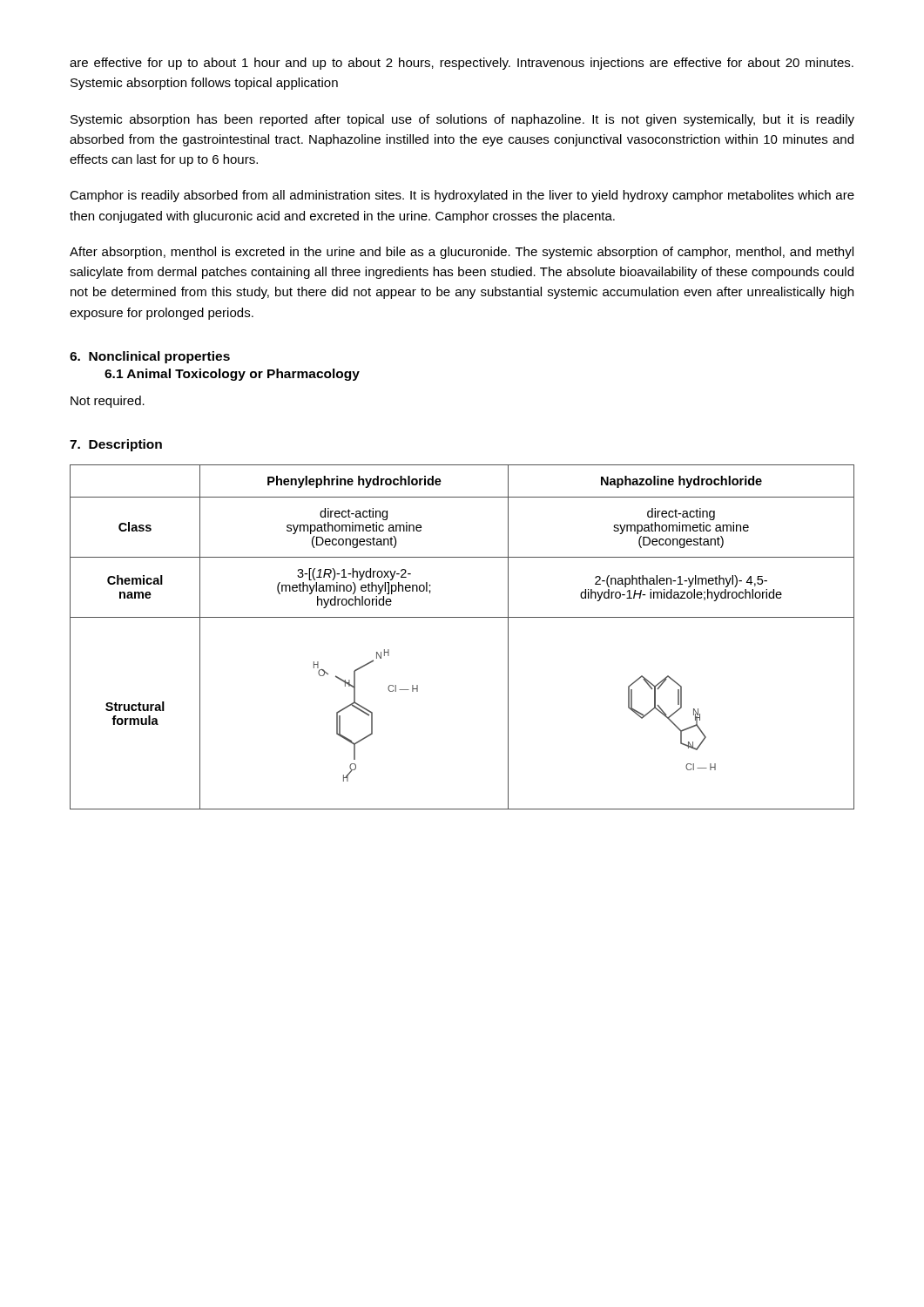Find the section header that says "7. Description"
The width and height of the screenshot is (924, 1307).
[116, 444]
